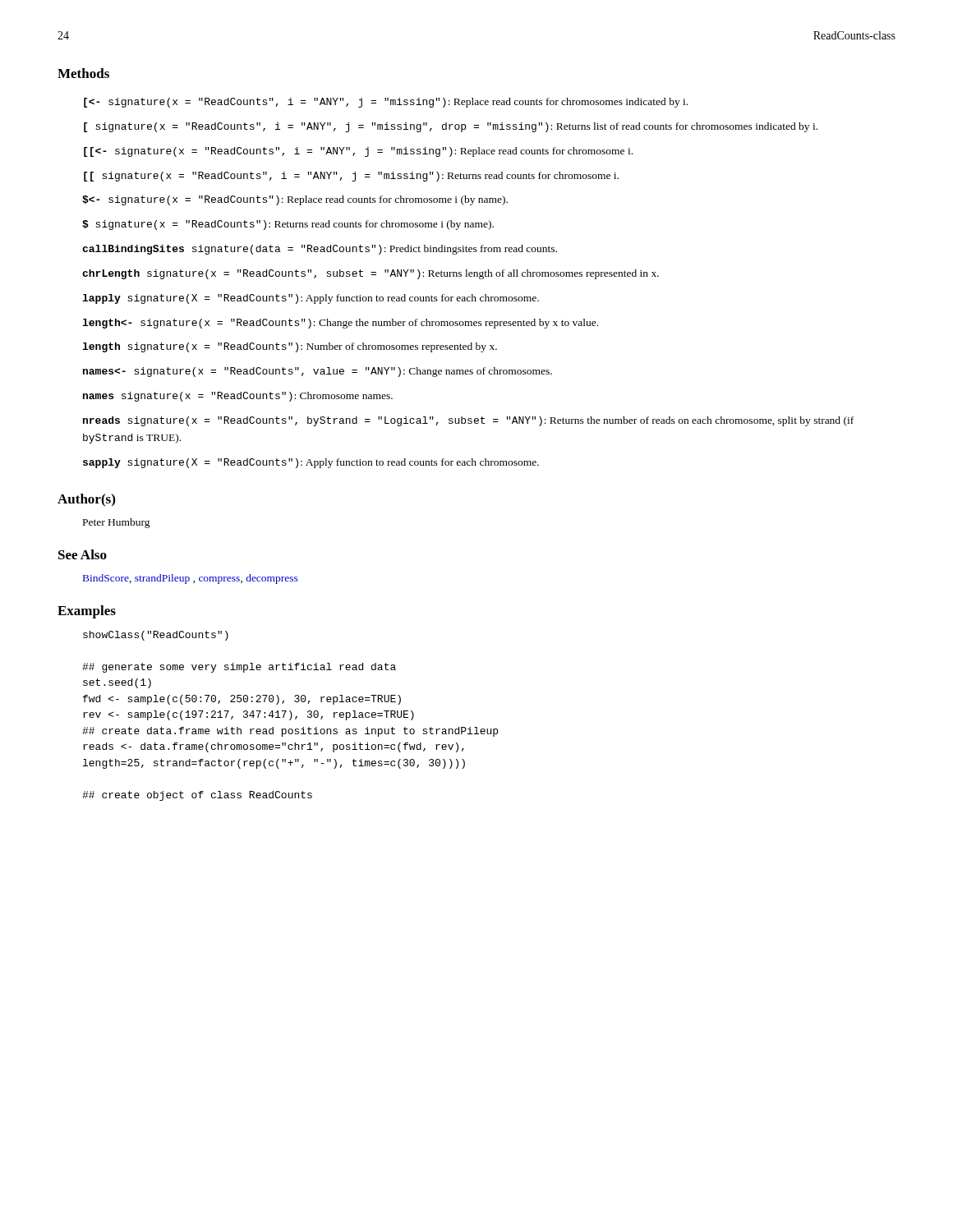
Task: Locate the passage starting "[[ signature(x = "ReadCounts", i ="
Action: [351, 175]
